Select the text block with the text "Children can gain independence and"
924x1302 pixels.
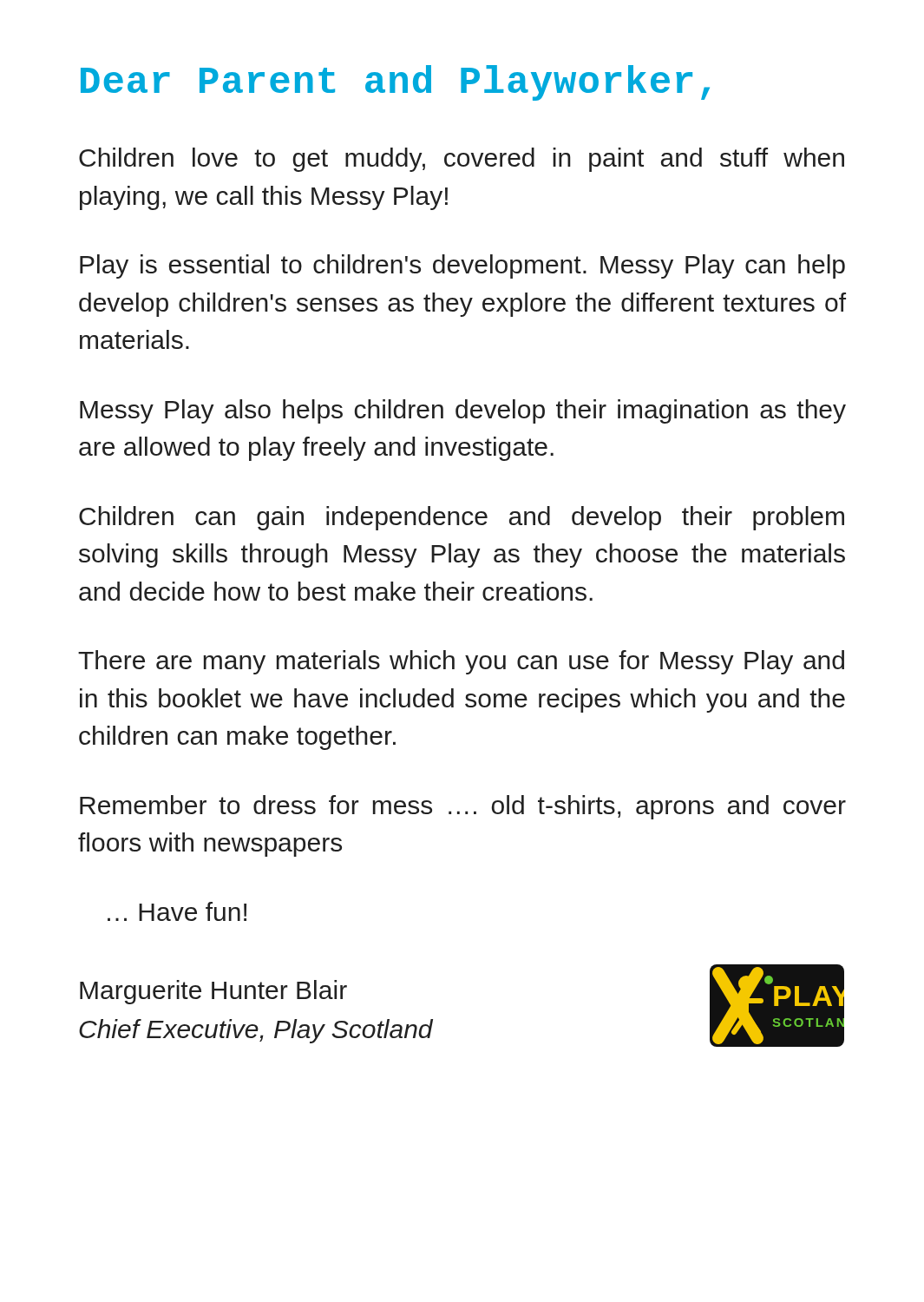click(462, 553)
